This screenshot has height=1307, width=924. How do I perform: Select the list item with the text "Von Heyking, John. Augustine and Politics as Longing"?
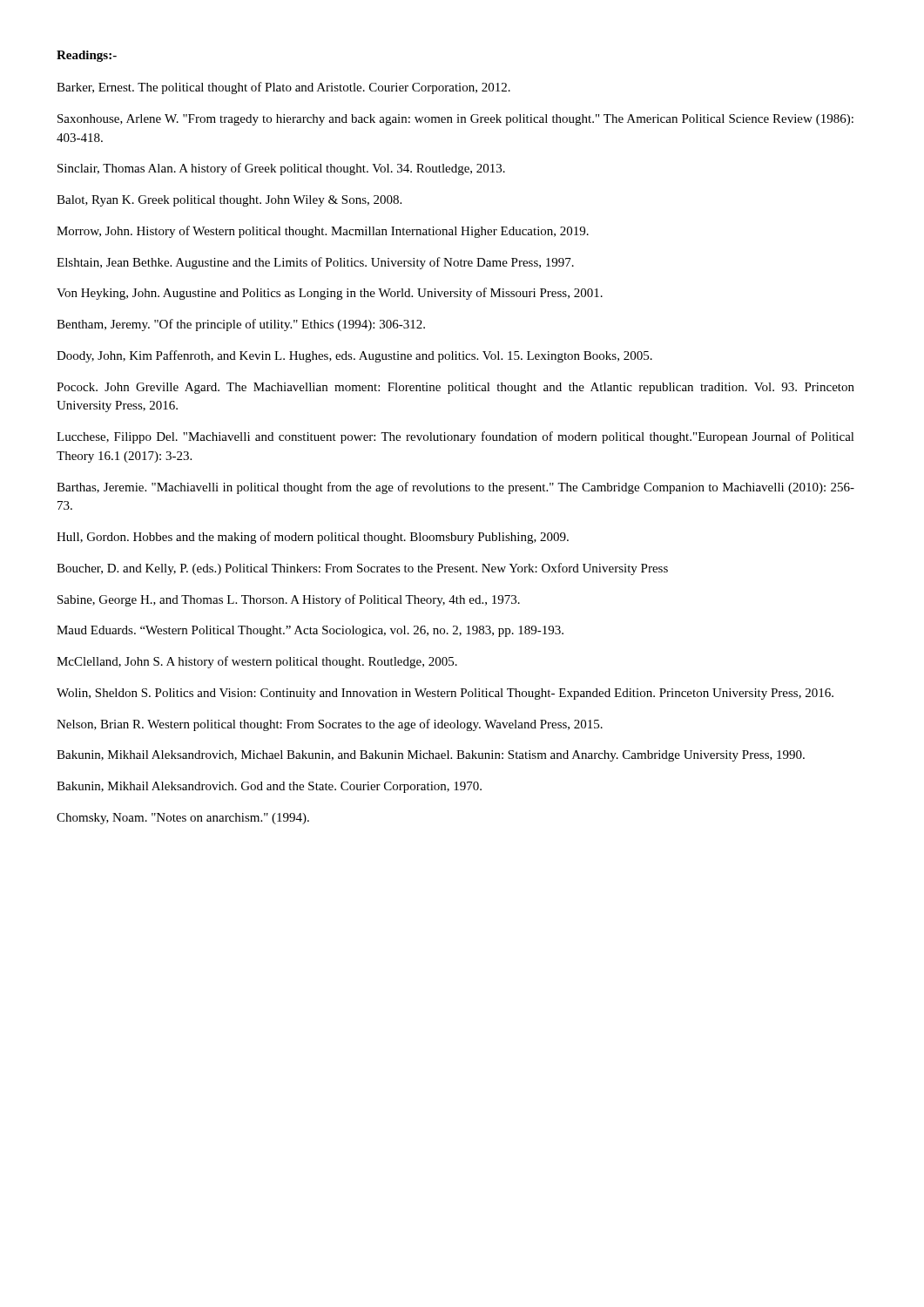(x=330, y=293)
